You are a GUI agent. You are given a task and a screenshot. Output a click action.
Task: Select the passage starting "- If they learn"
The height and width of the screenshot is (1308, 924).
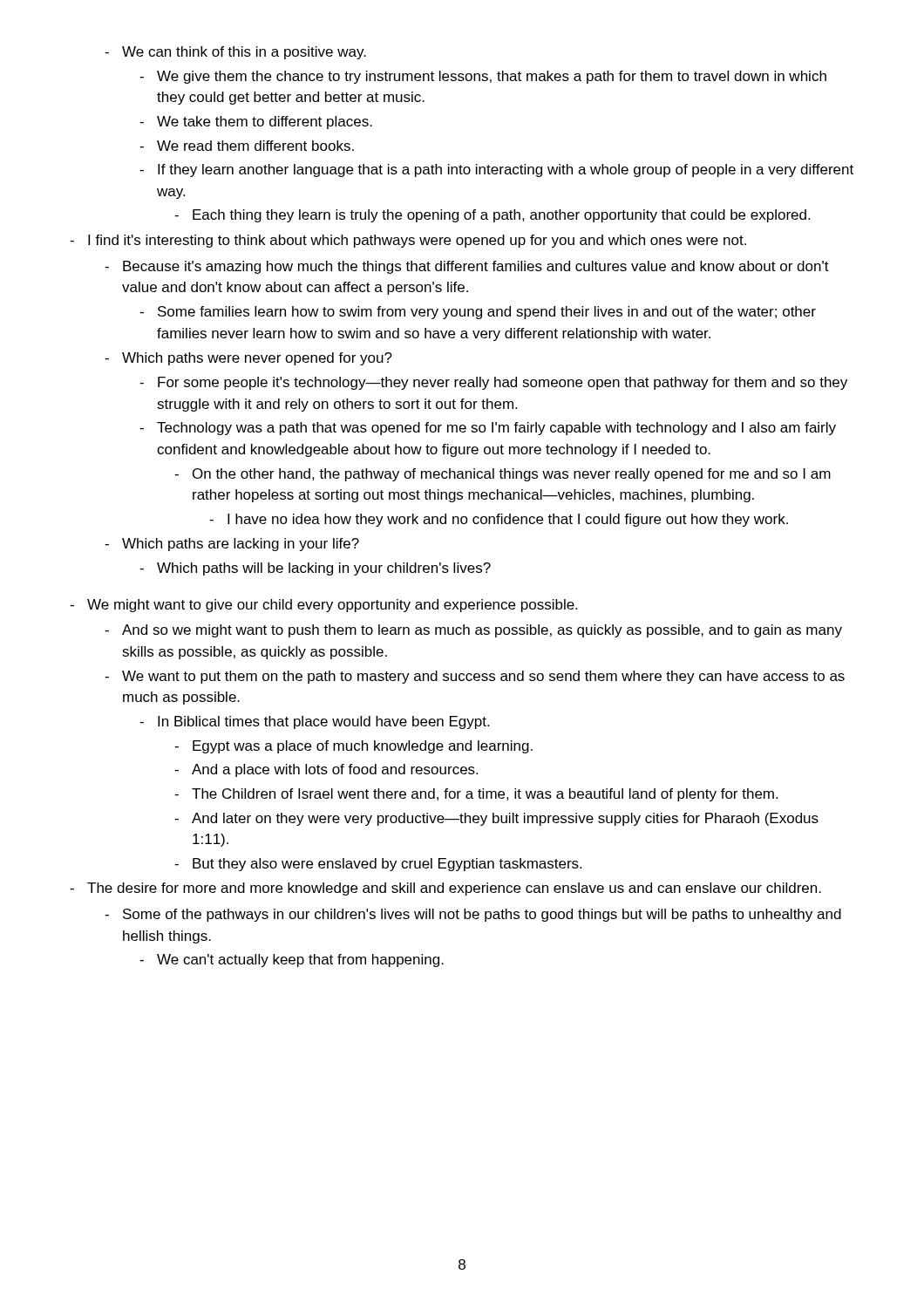point(497,181)
